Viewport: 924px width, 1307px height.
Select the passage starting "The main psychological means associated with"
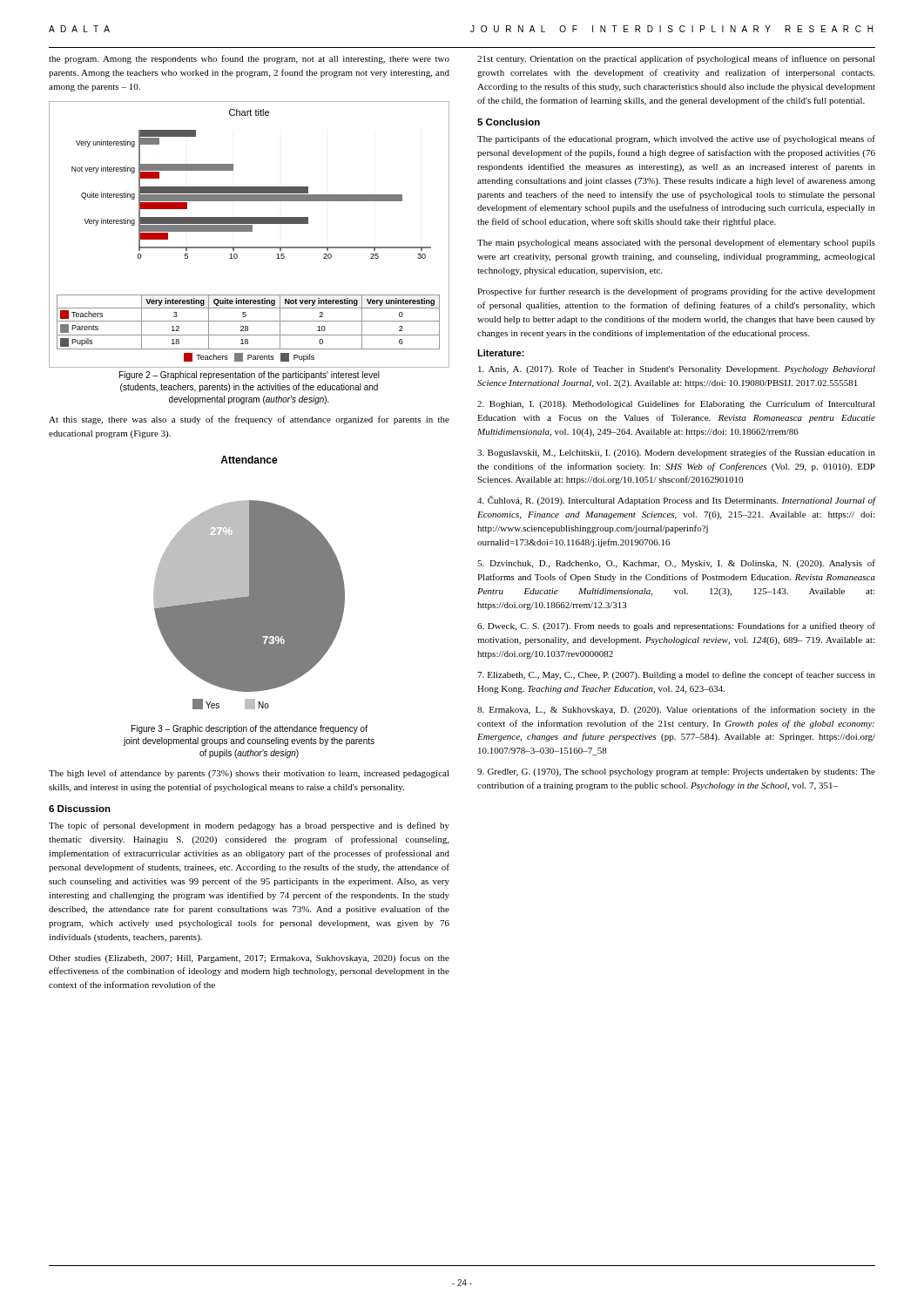pyautogui.click(x=676, y=257)
